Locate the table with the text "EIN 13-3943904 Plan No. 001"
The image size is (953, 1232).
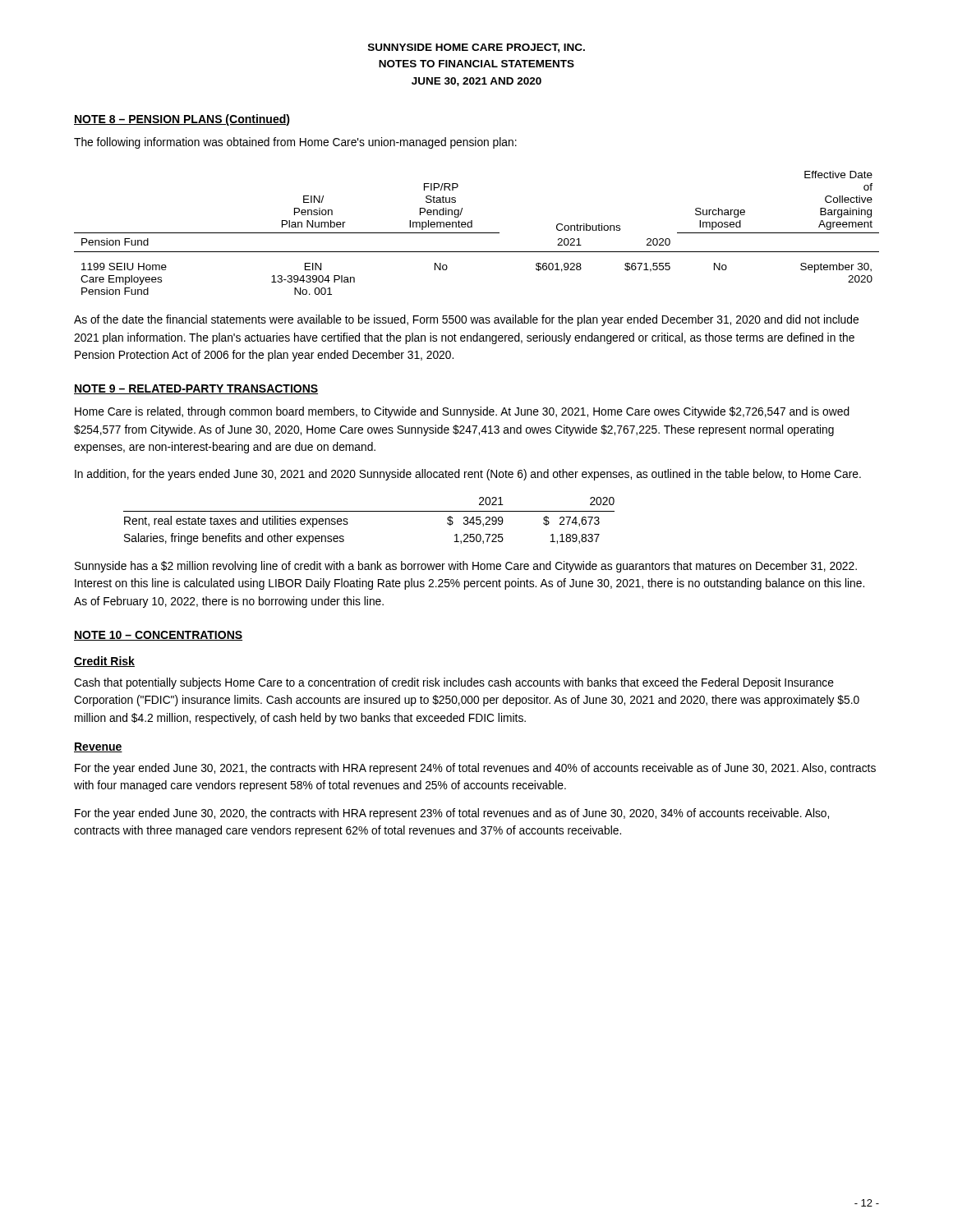pyautogui.click(x=476, y=233)
